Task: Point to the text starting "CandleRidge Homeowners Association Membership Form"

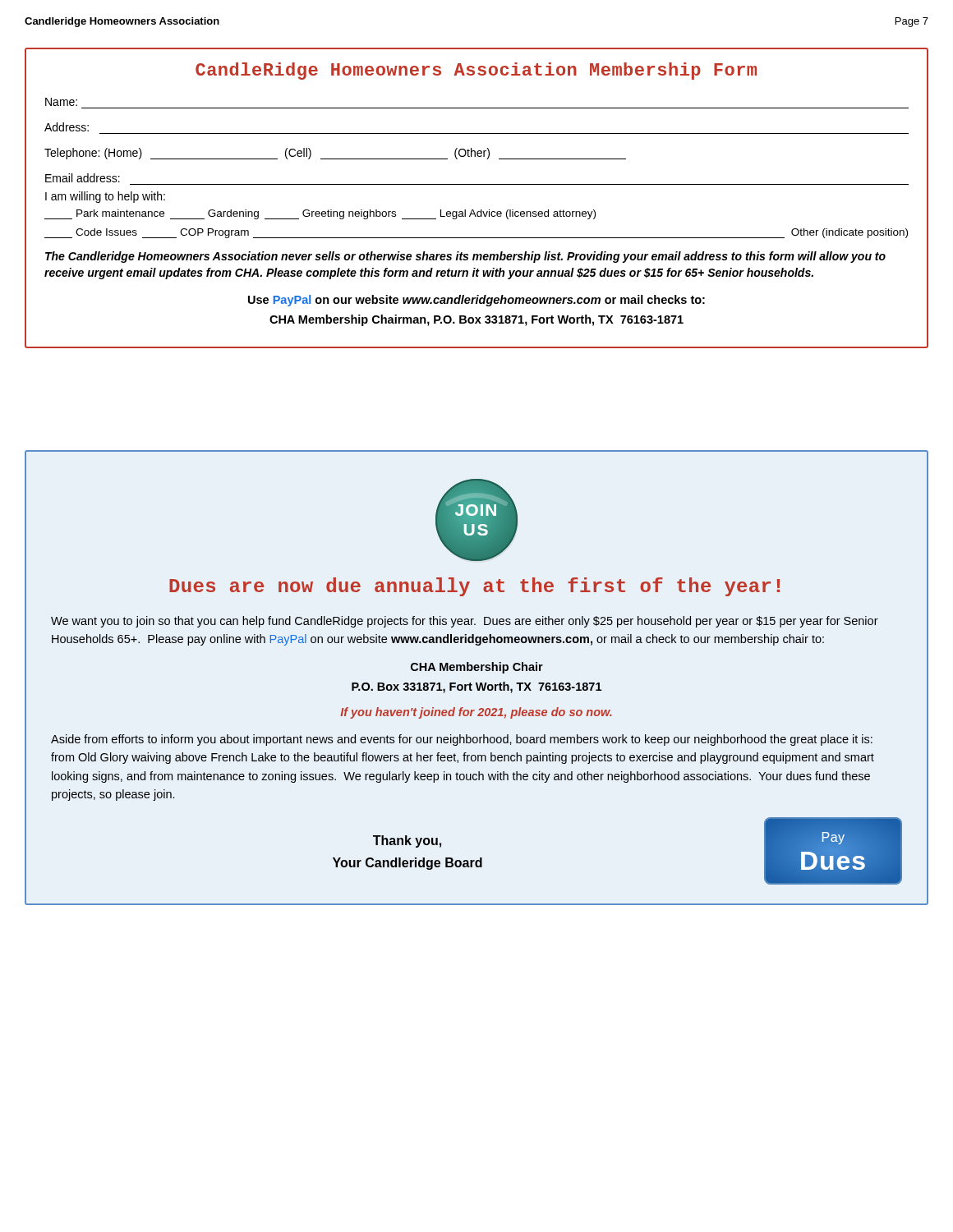Action: [476, 71]
